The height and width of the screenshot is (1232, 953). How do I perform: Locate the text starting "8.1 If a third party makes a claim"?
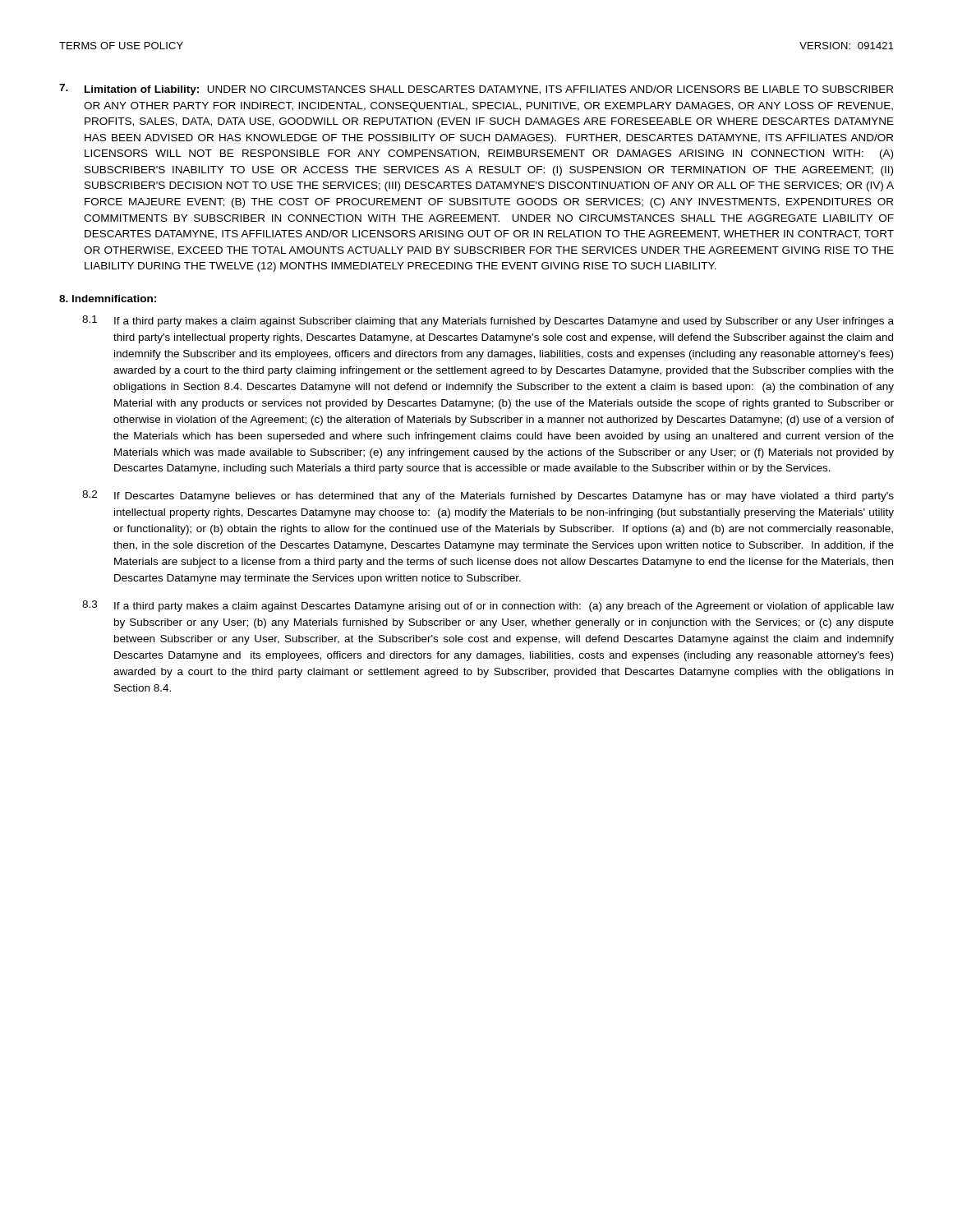(x=488, y=395)
